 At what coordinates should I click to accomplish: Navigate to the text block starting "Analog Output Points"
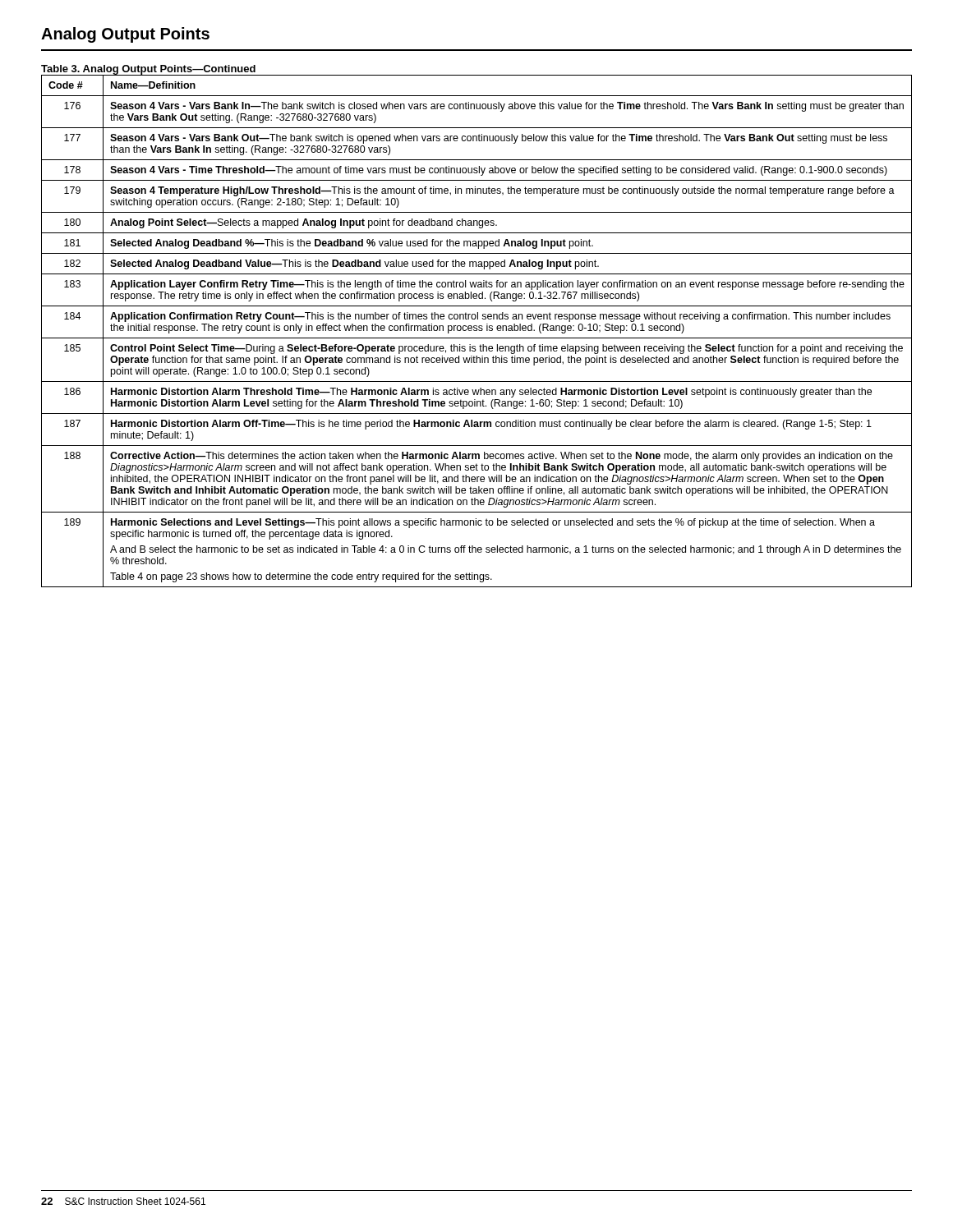[125, 35]
